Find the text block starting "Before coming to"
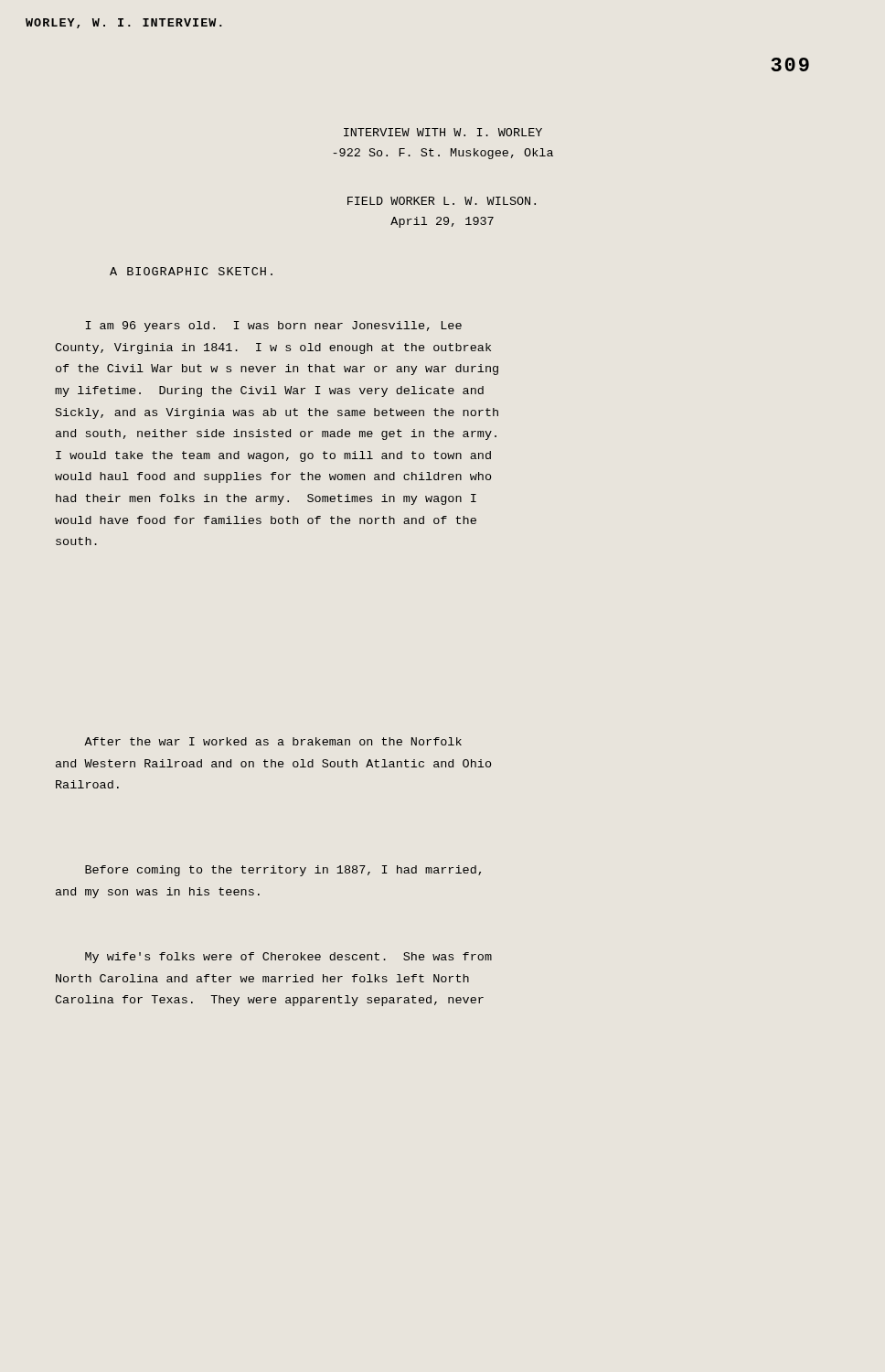This screenshot has width=885, height=1372. coord(270,881)
